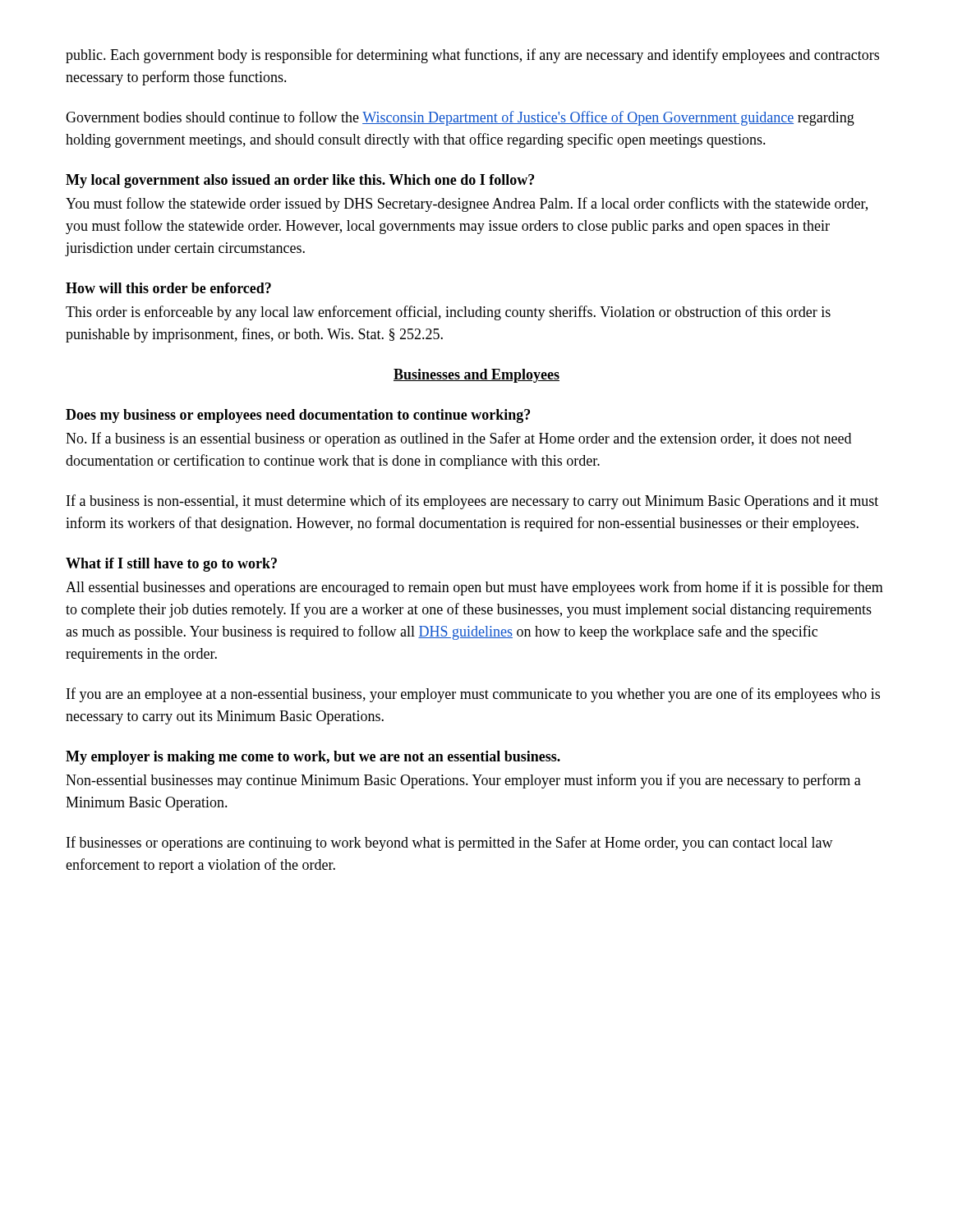Navigate to the element starting "Does my business or"
Viewport: 953px width, 1232px height.
coord(298,415)
